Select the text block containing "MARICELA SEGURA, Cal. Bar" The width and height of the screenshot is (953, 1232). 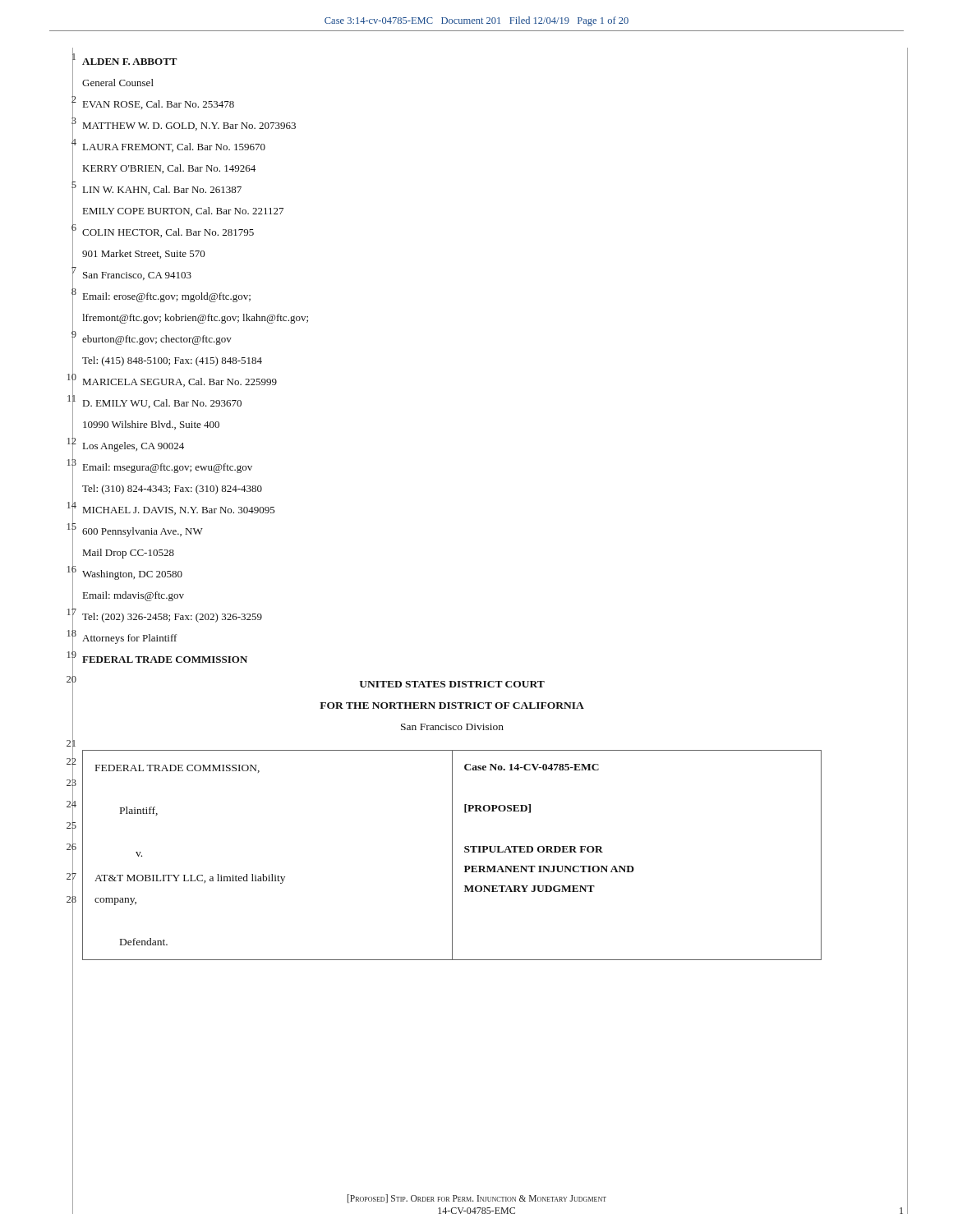pyautogui.click(x=179, y=382)
